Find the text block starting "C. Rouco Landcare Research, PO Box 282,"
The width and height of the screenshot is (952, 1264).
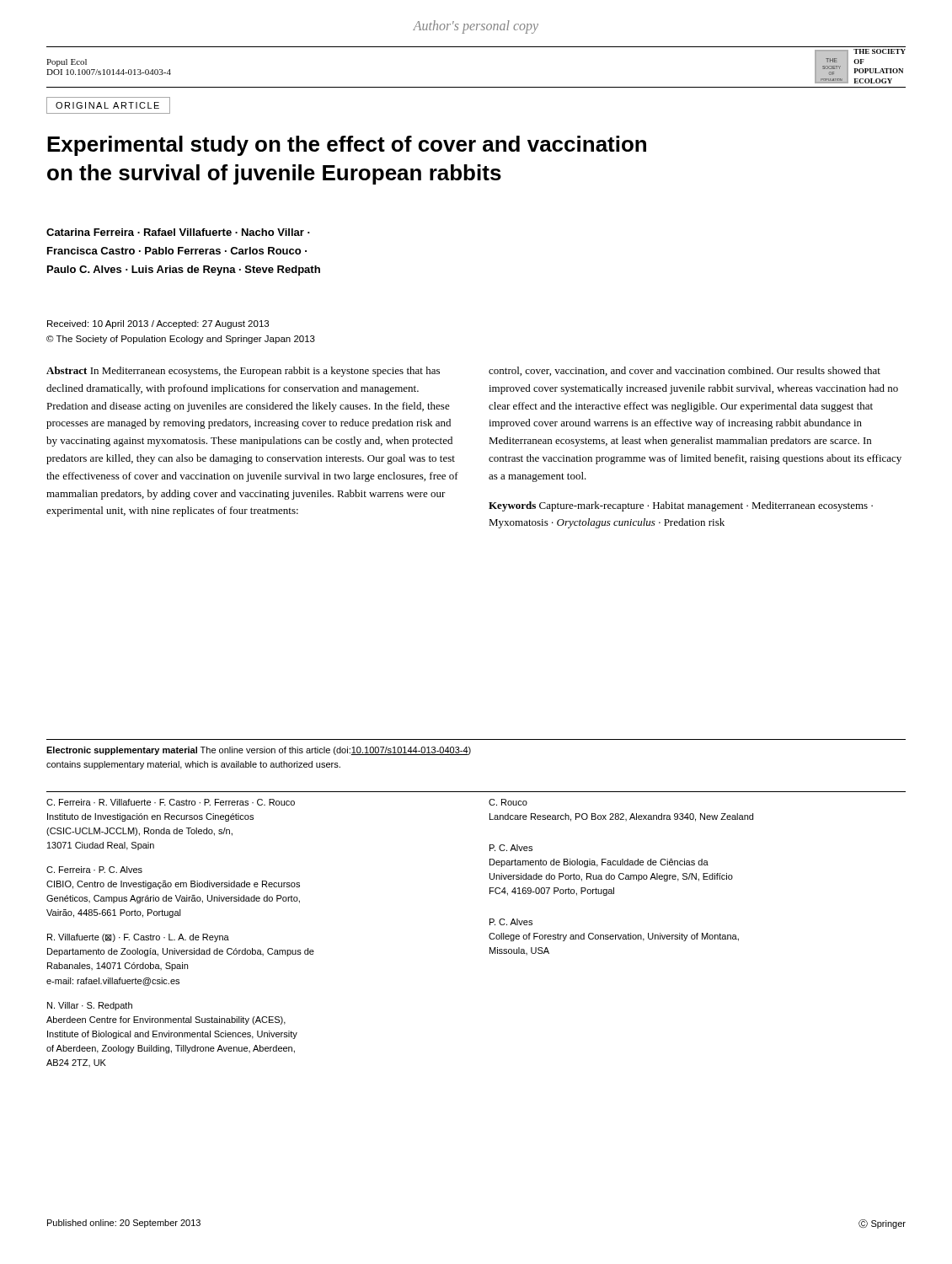621,809
